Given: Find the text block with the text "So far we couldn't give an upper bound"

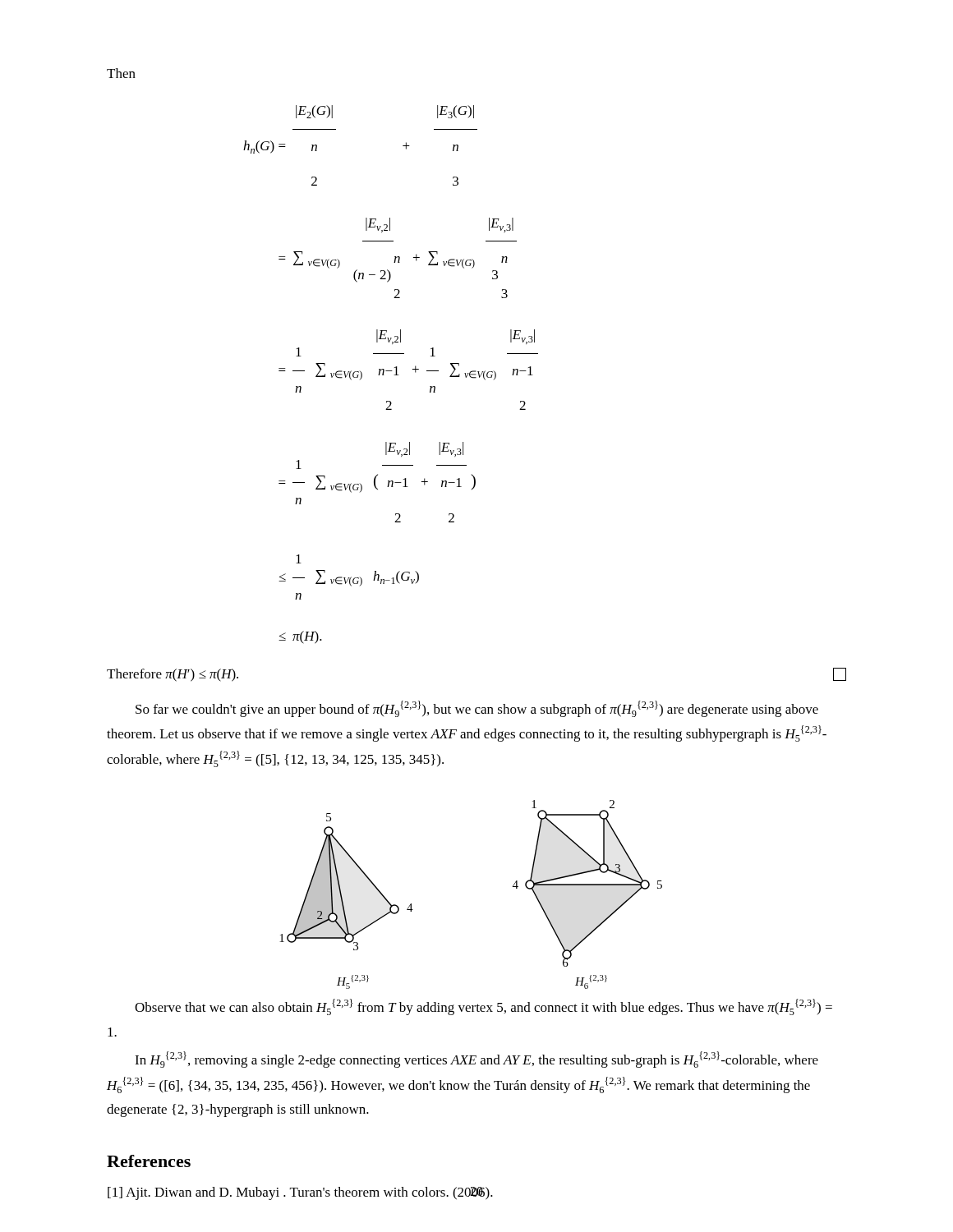Looking at the screenshot, I should [467, 734].
